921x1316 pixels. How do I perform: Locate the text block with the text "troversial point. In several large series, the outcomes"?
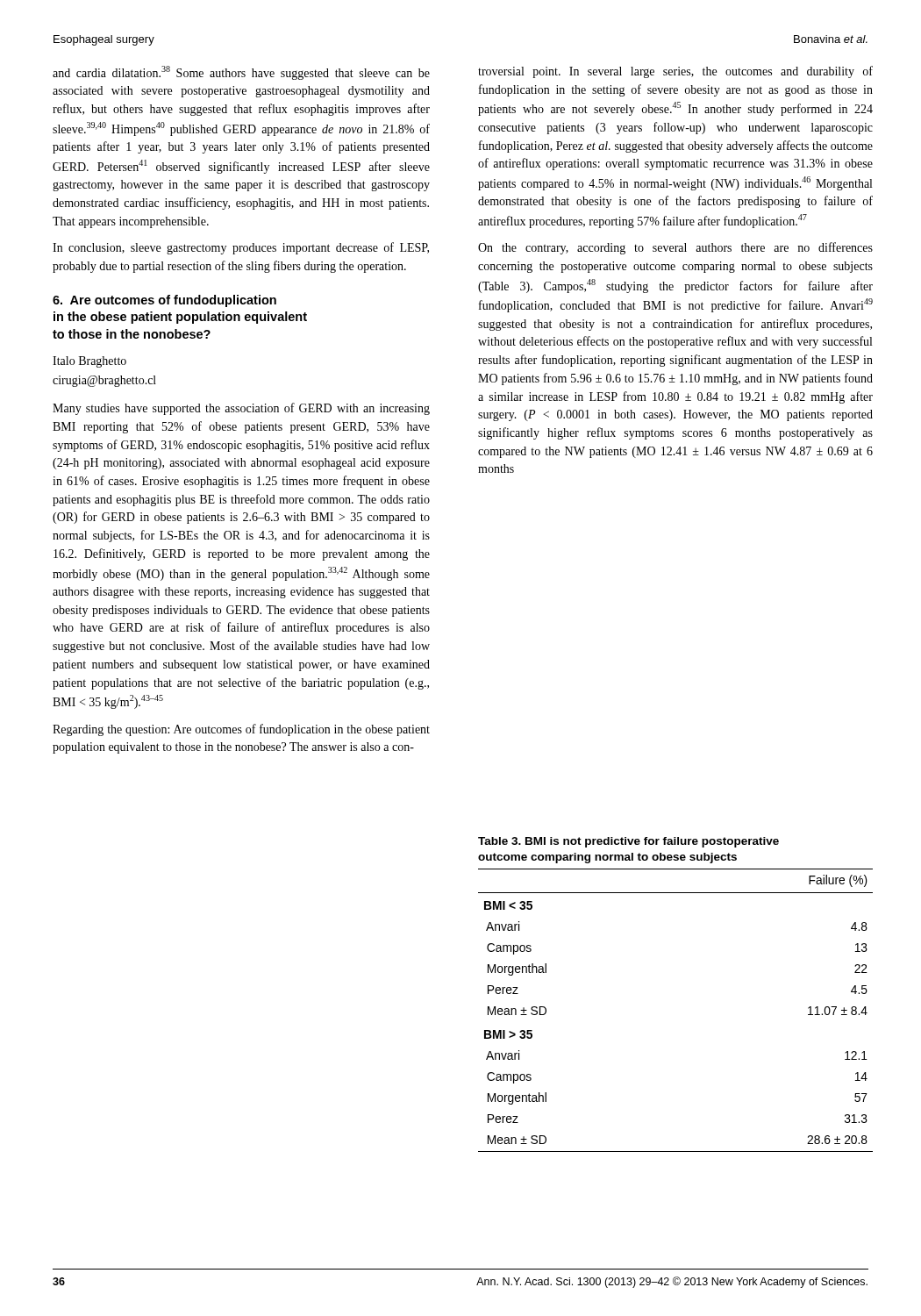pos(675,146)
